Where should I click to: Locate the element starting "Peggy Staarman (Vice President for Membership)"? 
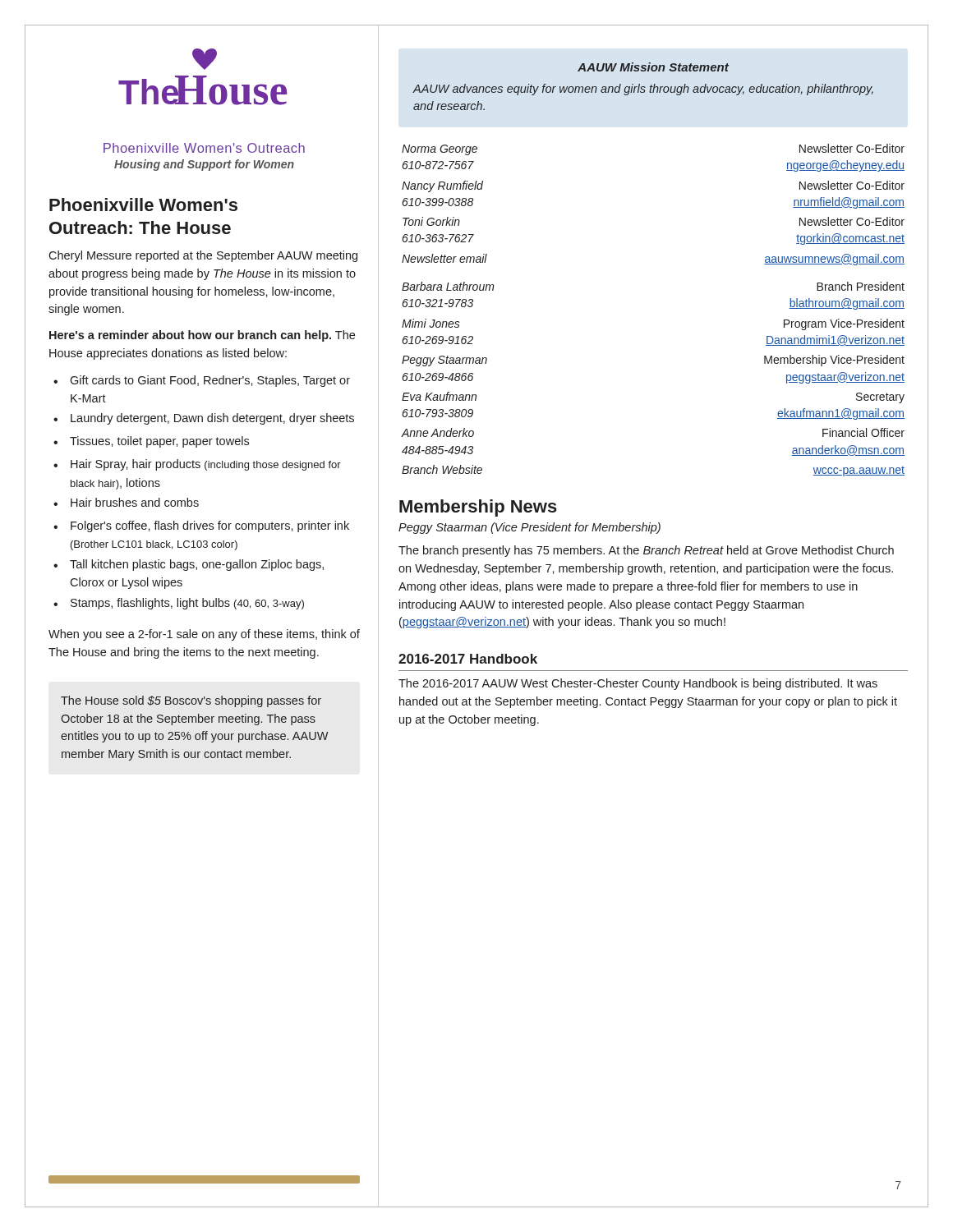point(530,528)
